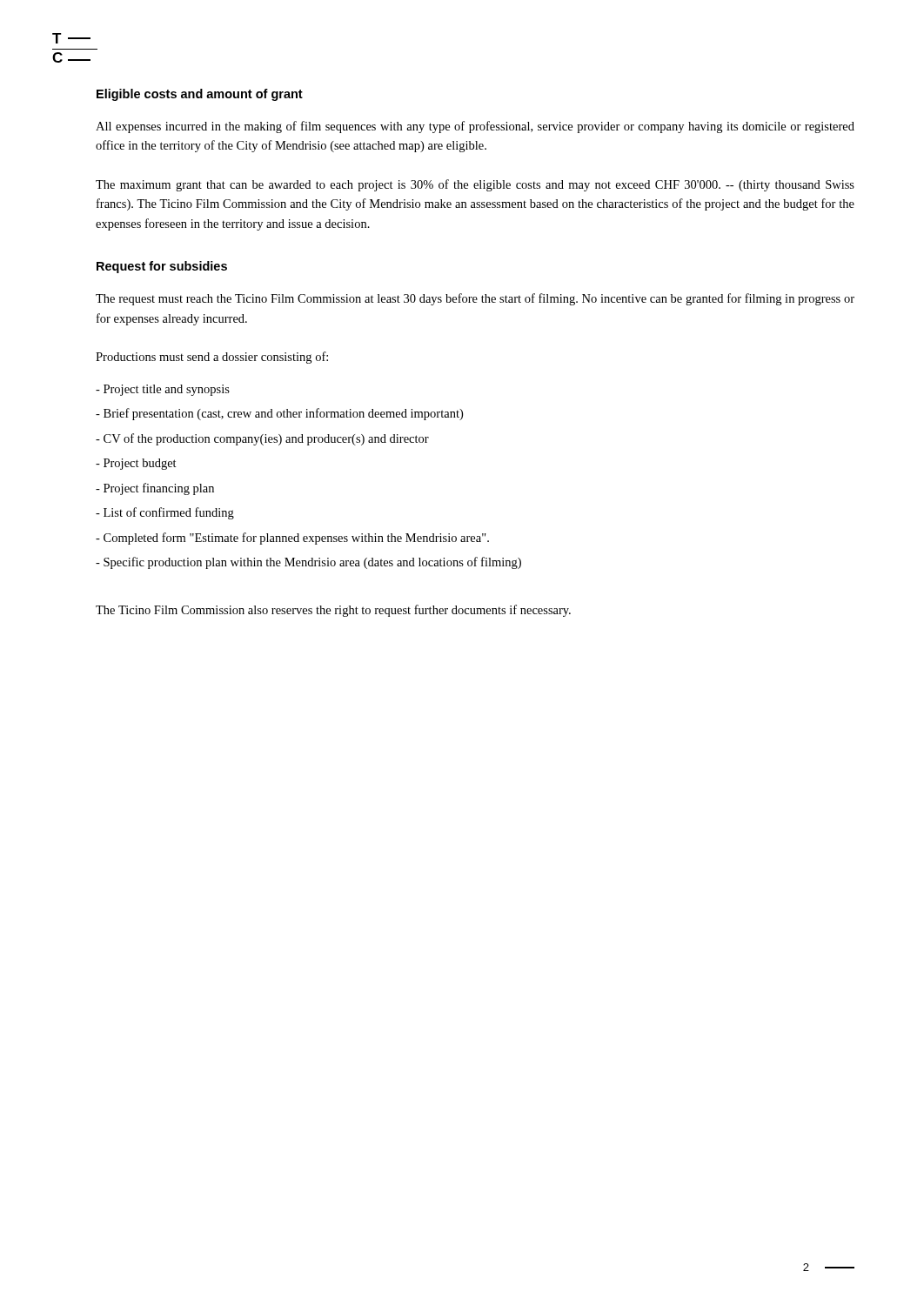924x1305 pixels.
Task: Navigate to the block starting "Project title and synopsis"
Action: [x=163, y=389]
